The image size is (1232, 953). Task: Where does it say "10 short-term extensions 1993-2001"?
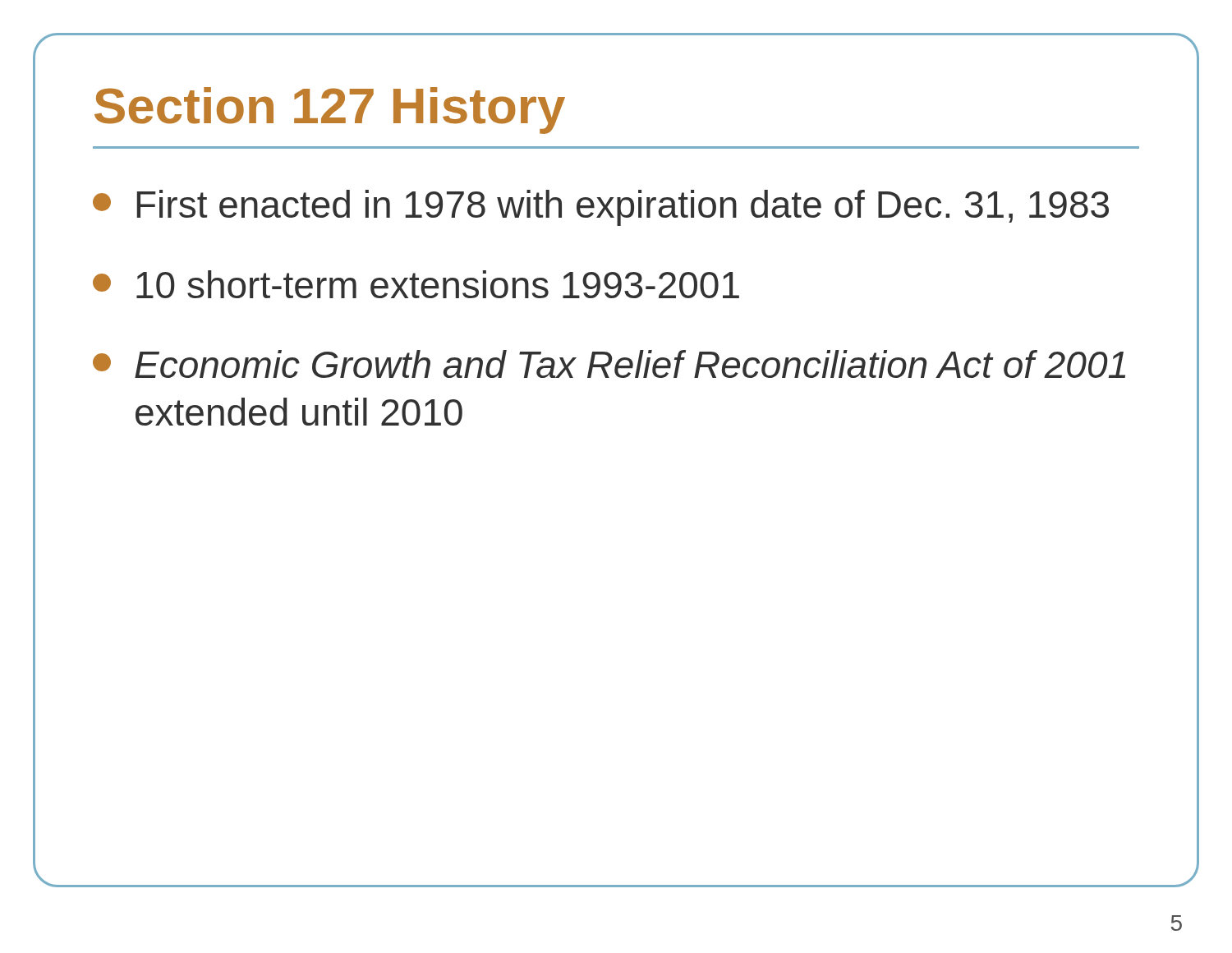pos(616,285)
